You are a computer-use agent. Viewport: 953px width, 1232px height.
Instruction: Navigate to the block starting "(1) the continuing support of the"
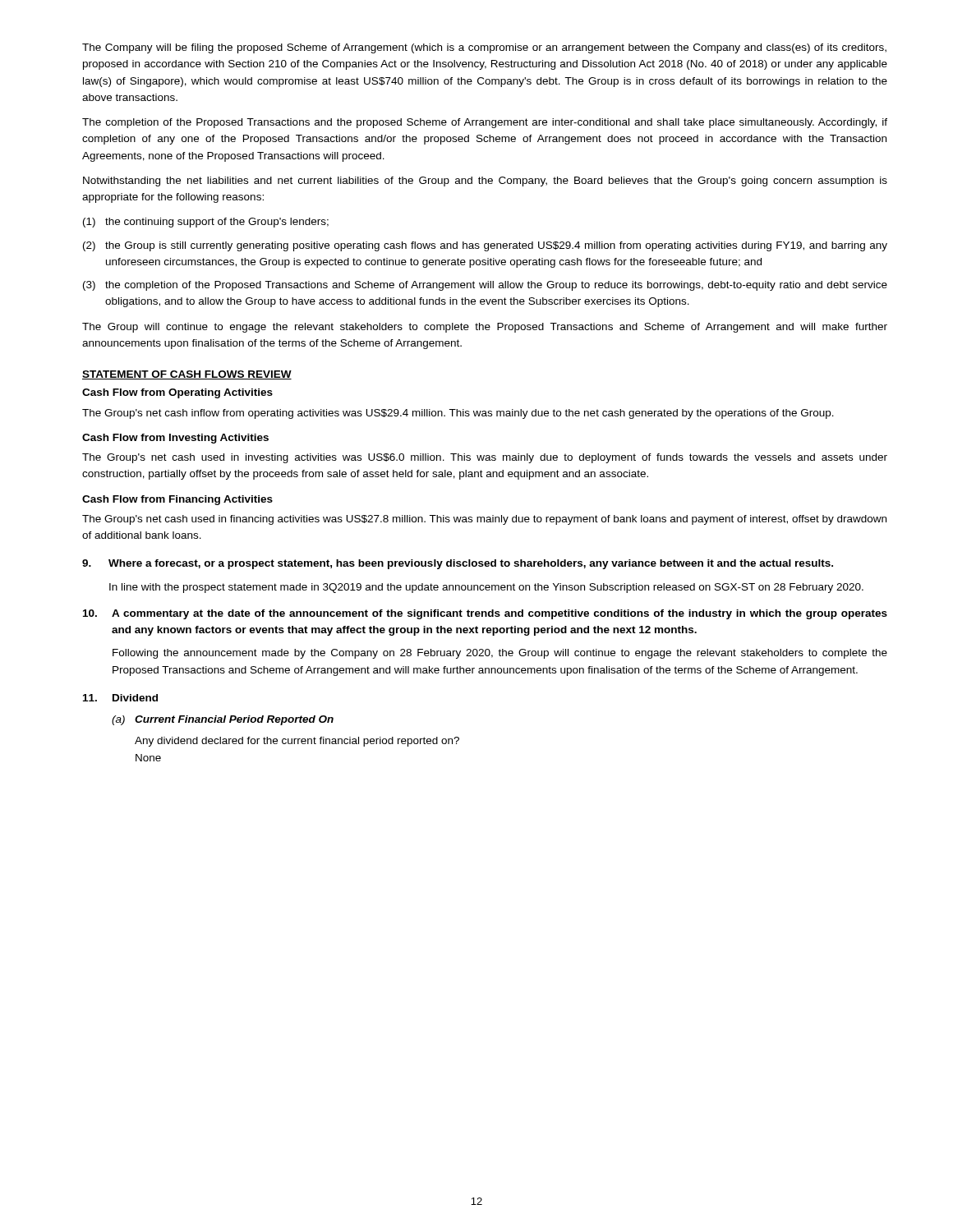pos(206,223)
